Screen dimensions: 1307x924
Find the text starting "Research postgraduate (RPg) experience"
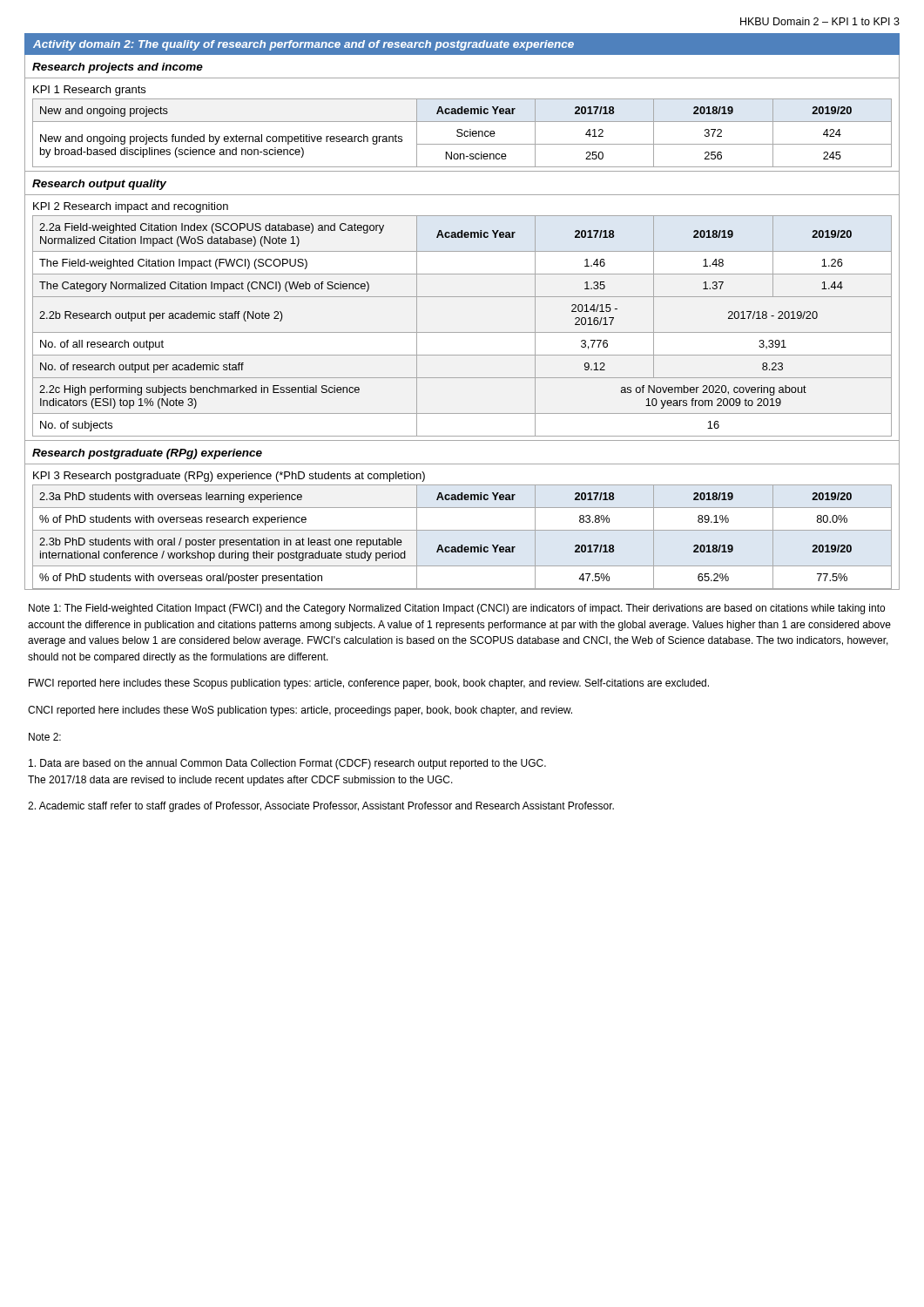[x=147, y=453]
